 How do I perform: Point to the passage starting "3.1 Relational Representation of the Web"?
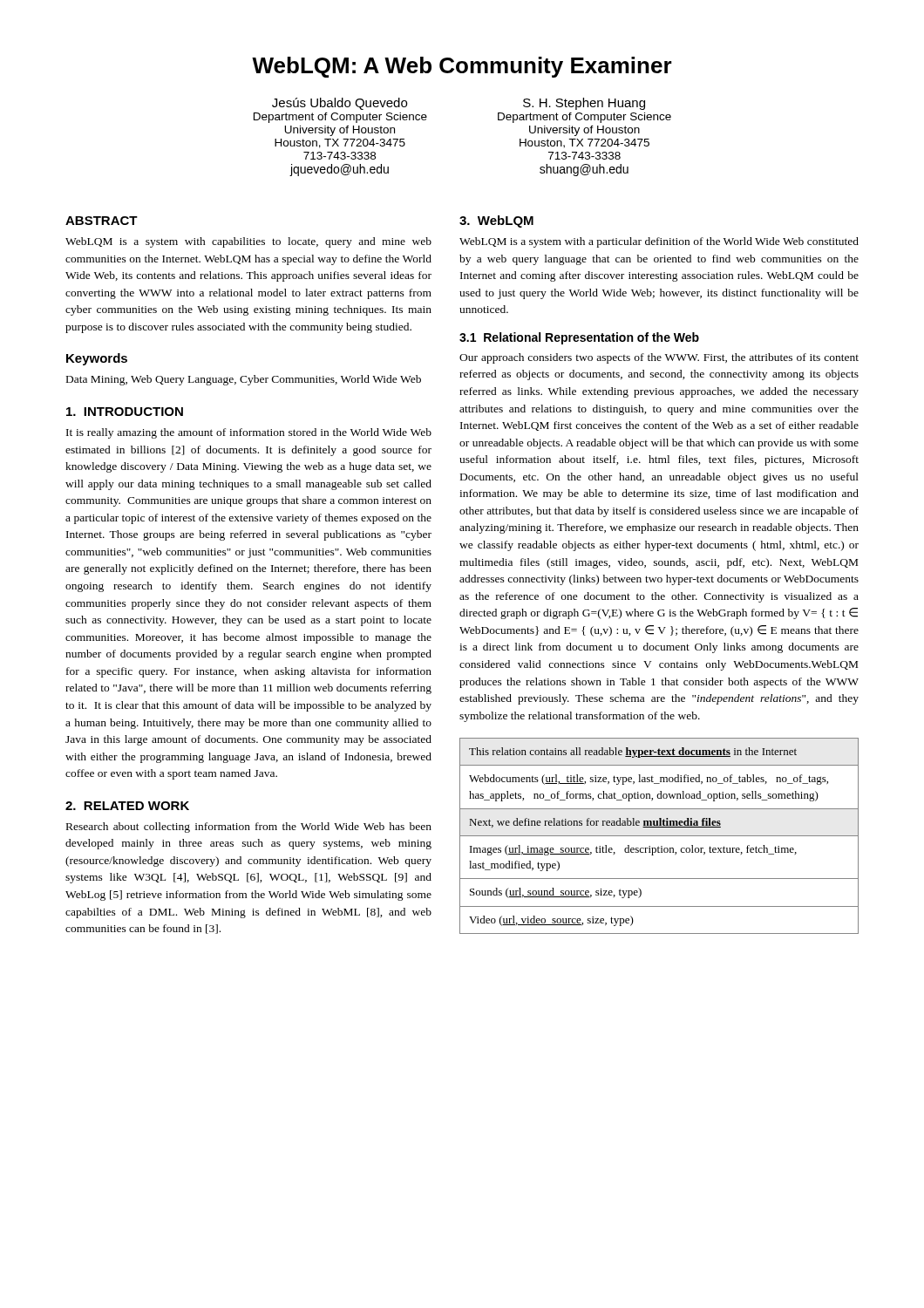coord(579,337)
